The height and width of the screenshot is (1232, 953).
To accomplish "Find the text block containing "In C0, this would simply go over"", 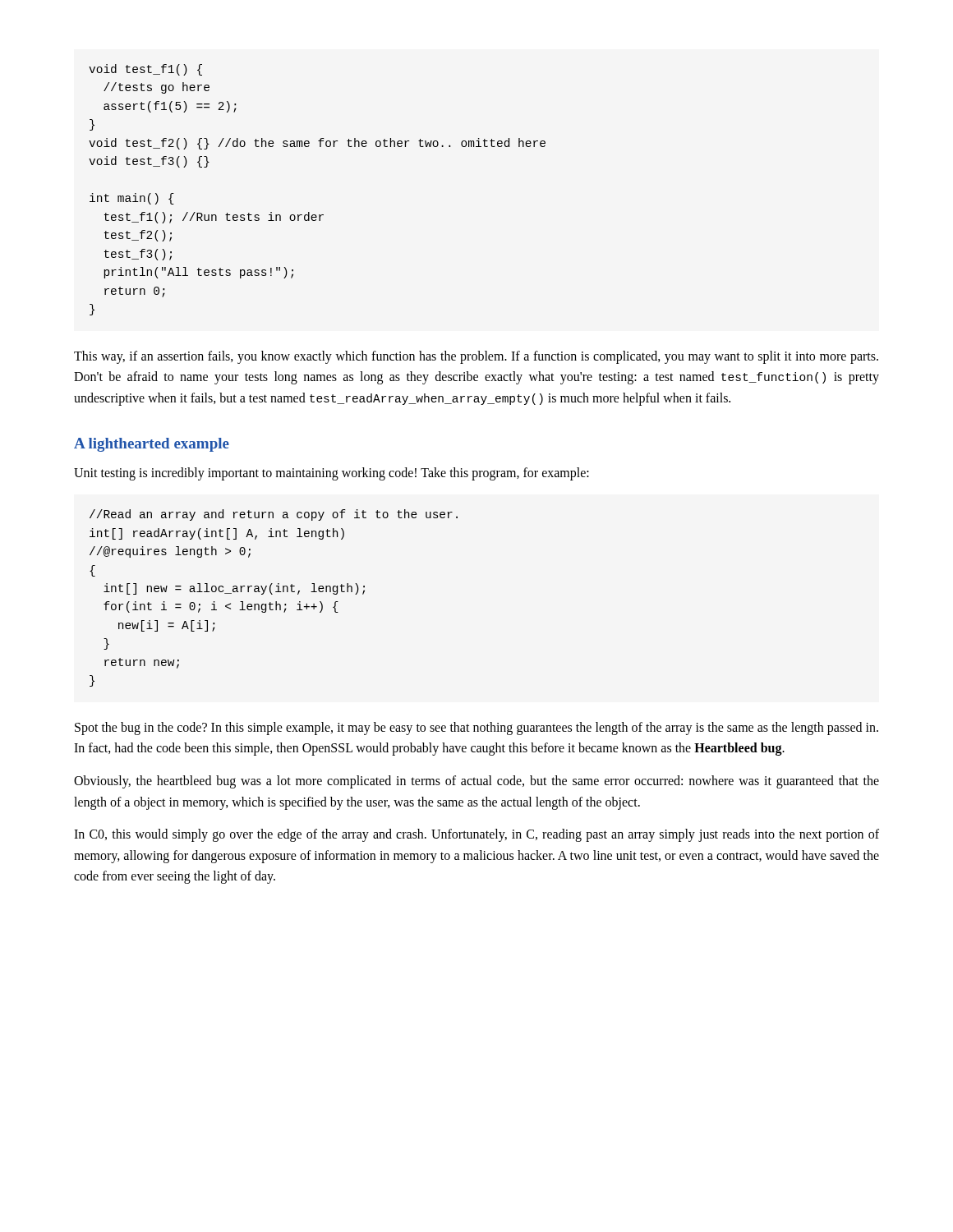I will tap(476, 855).
